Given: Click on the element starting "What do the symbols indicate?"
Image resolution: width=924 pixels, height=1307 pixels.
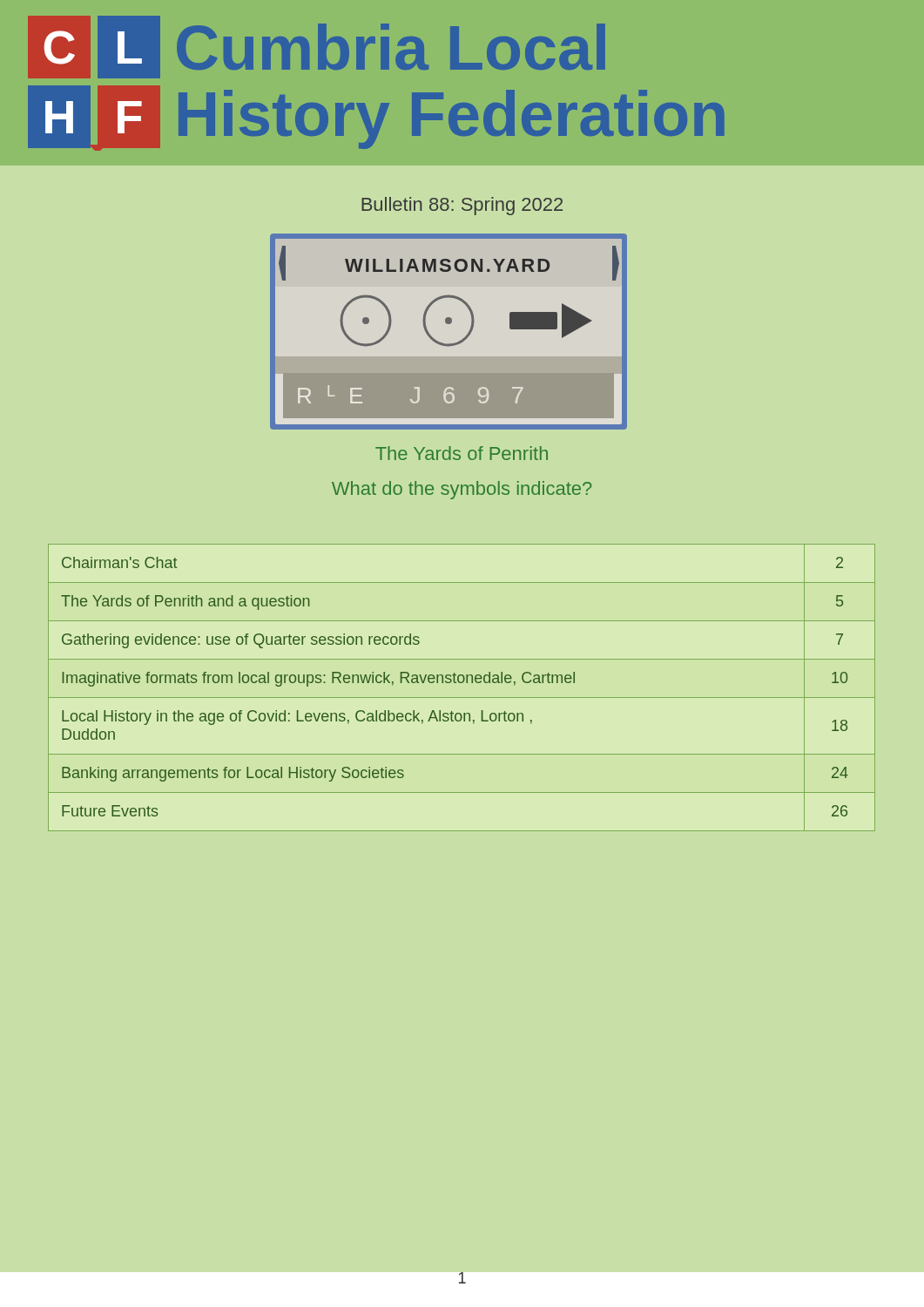Looking at the screenshot, I should point(462,488).
